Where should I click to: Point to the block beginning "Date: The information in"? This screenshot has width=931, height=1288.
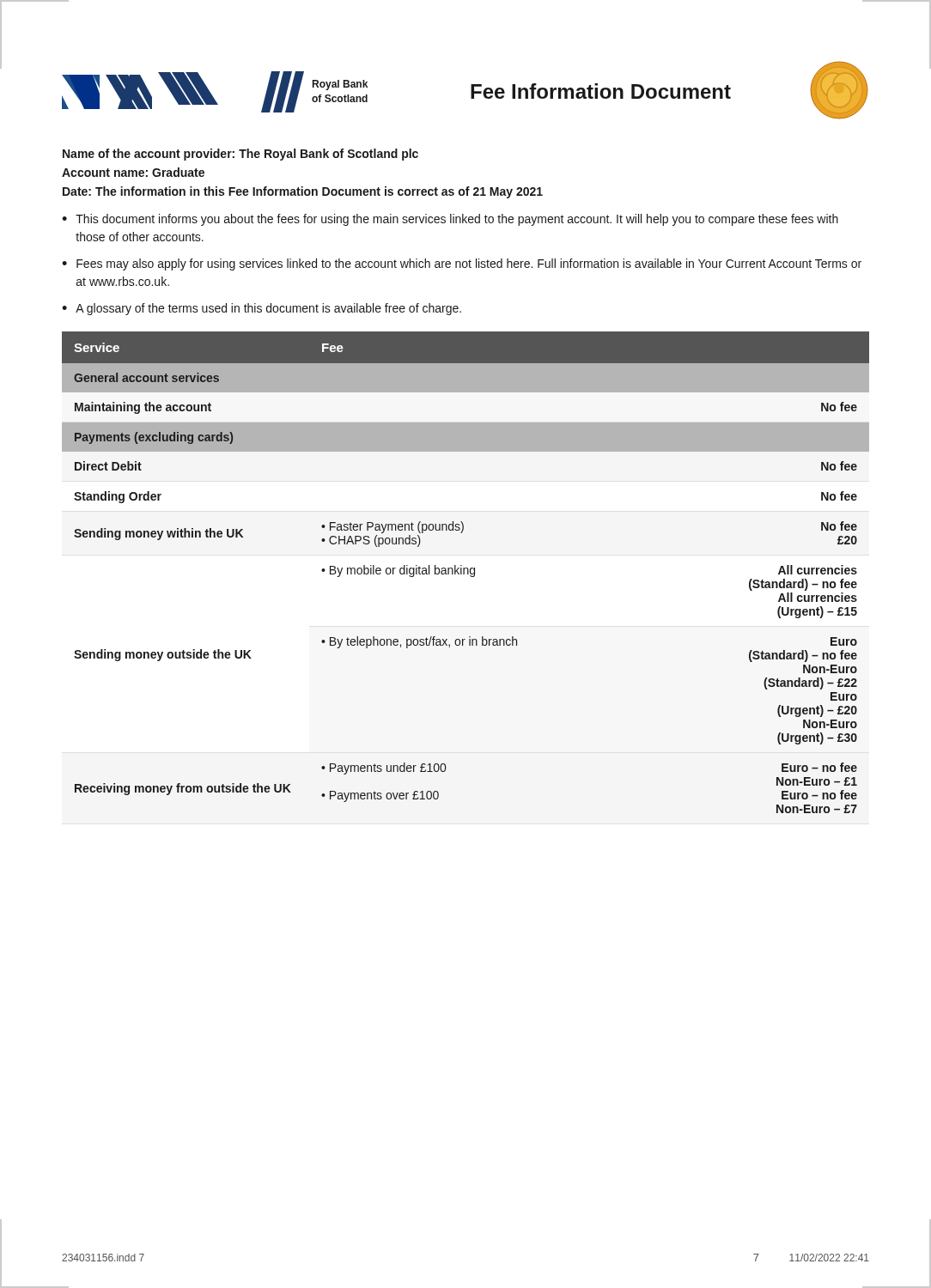(466, 191)
